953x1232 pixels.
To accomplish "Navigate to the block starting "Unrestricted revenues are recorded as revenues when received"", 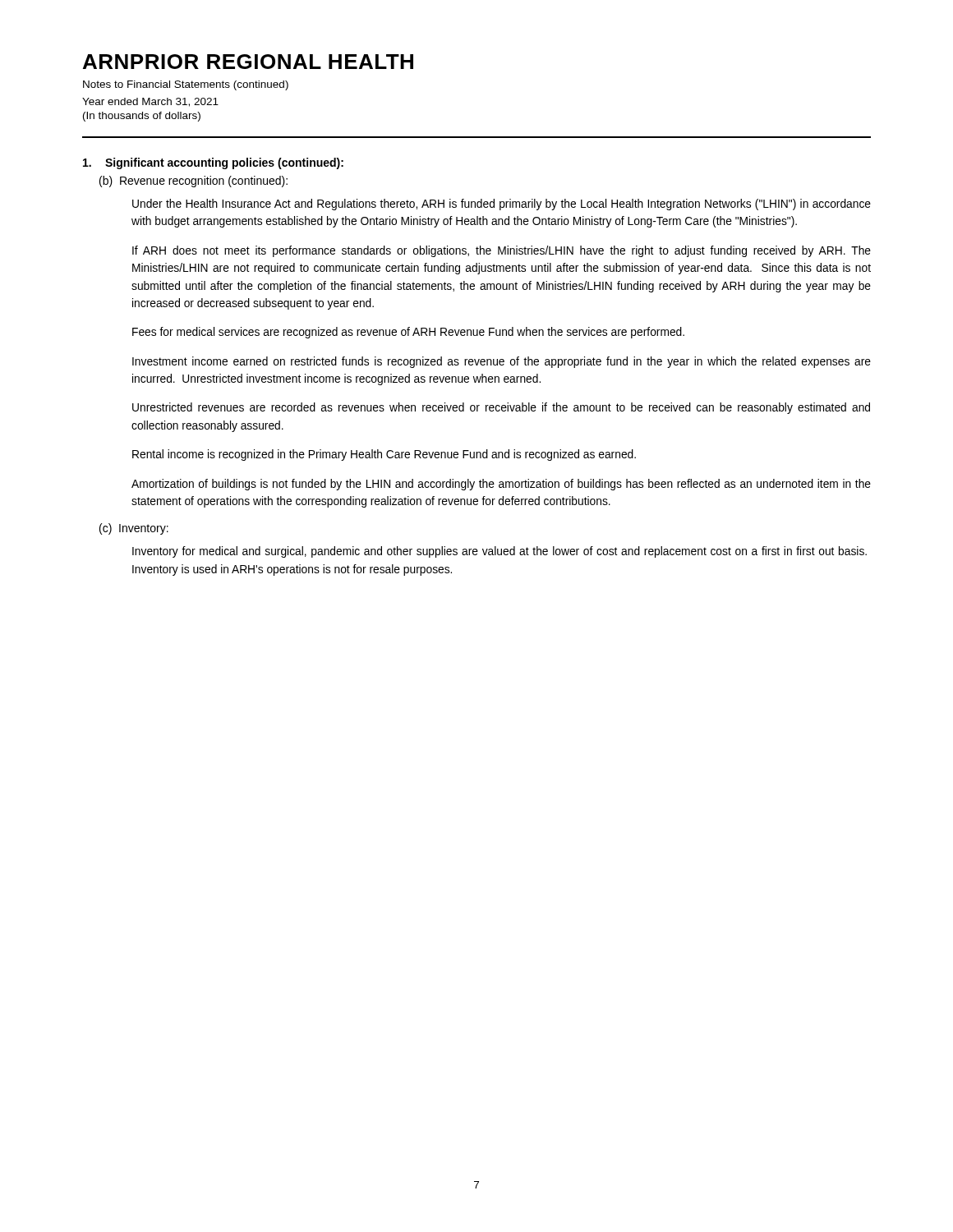I will tap(501, 417).
